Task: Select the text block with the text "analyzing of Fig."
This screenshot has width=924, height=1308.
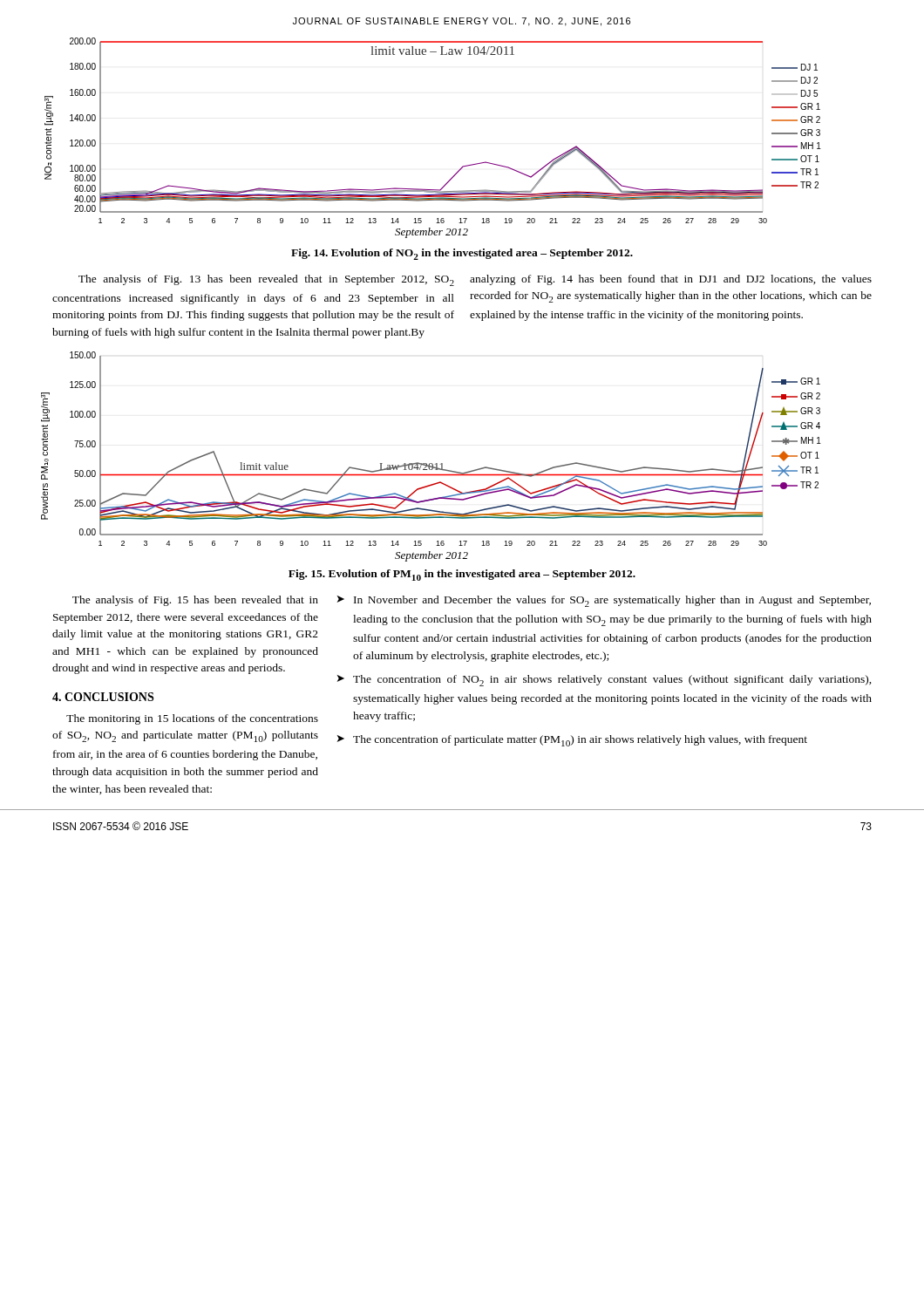Action: tap(671, 296)
